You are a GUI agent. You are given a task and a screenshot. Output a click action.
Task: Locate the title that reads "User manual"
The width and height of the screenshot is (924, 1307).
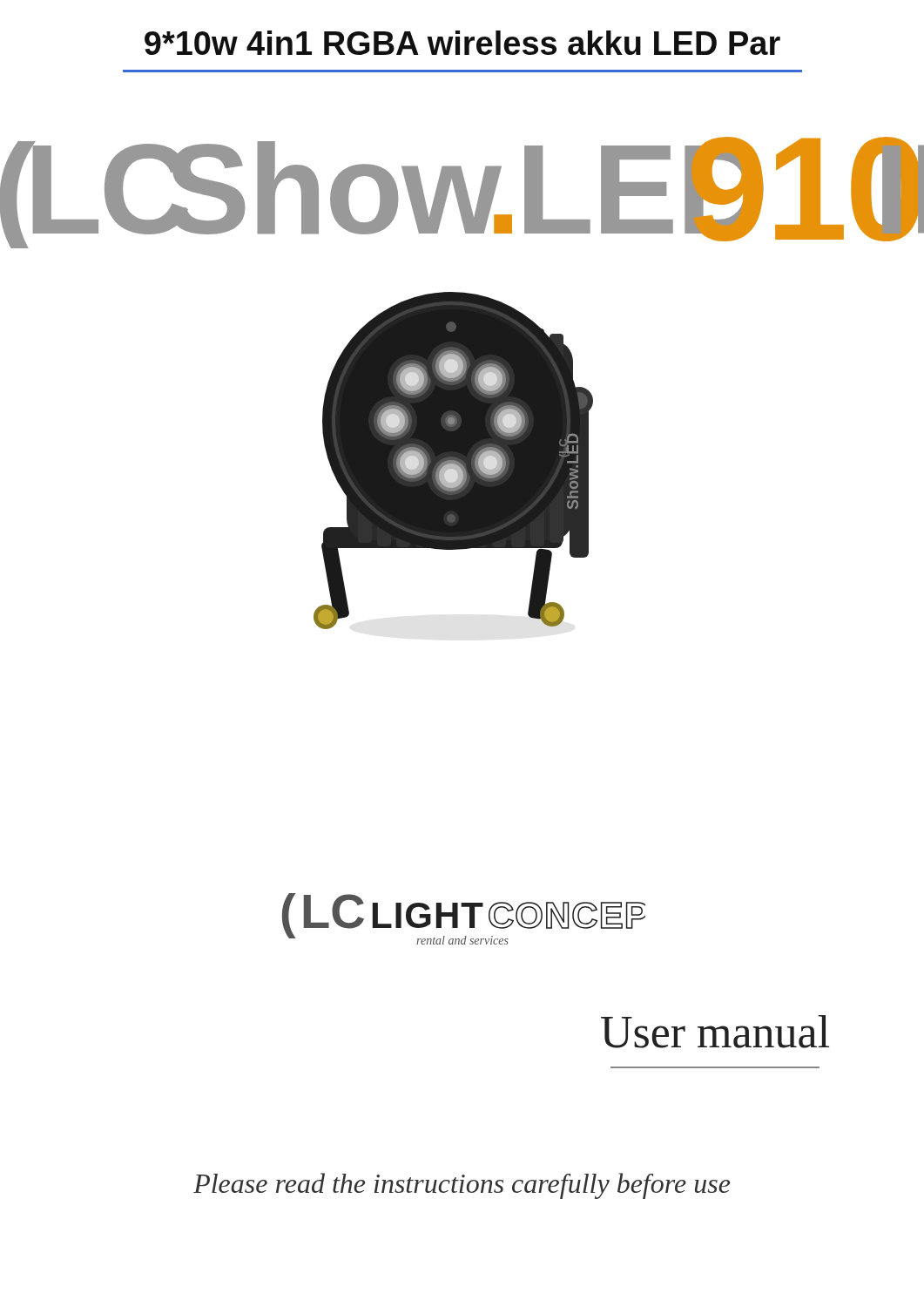pyautogui.click(x=715, y=1037)
